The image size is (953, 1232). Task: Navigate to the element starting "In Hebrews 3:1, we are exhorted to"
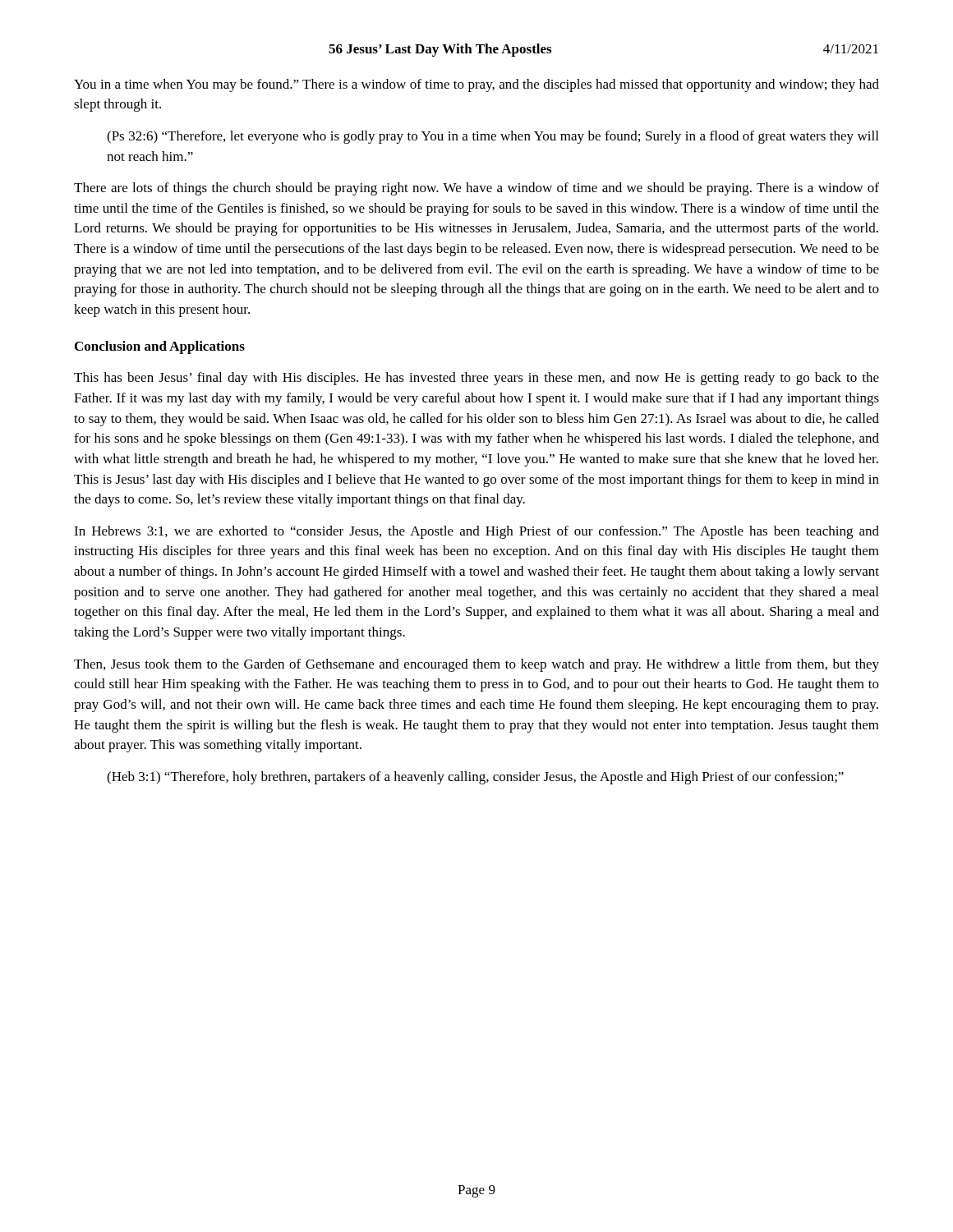476,581
